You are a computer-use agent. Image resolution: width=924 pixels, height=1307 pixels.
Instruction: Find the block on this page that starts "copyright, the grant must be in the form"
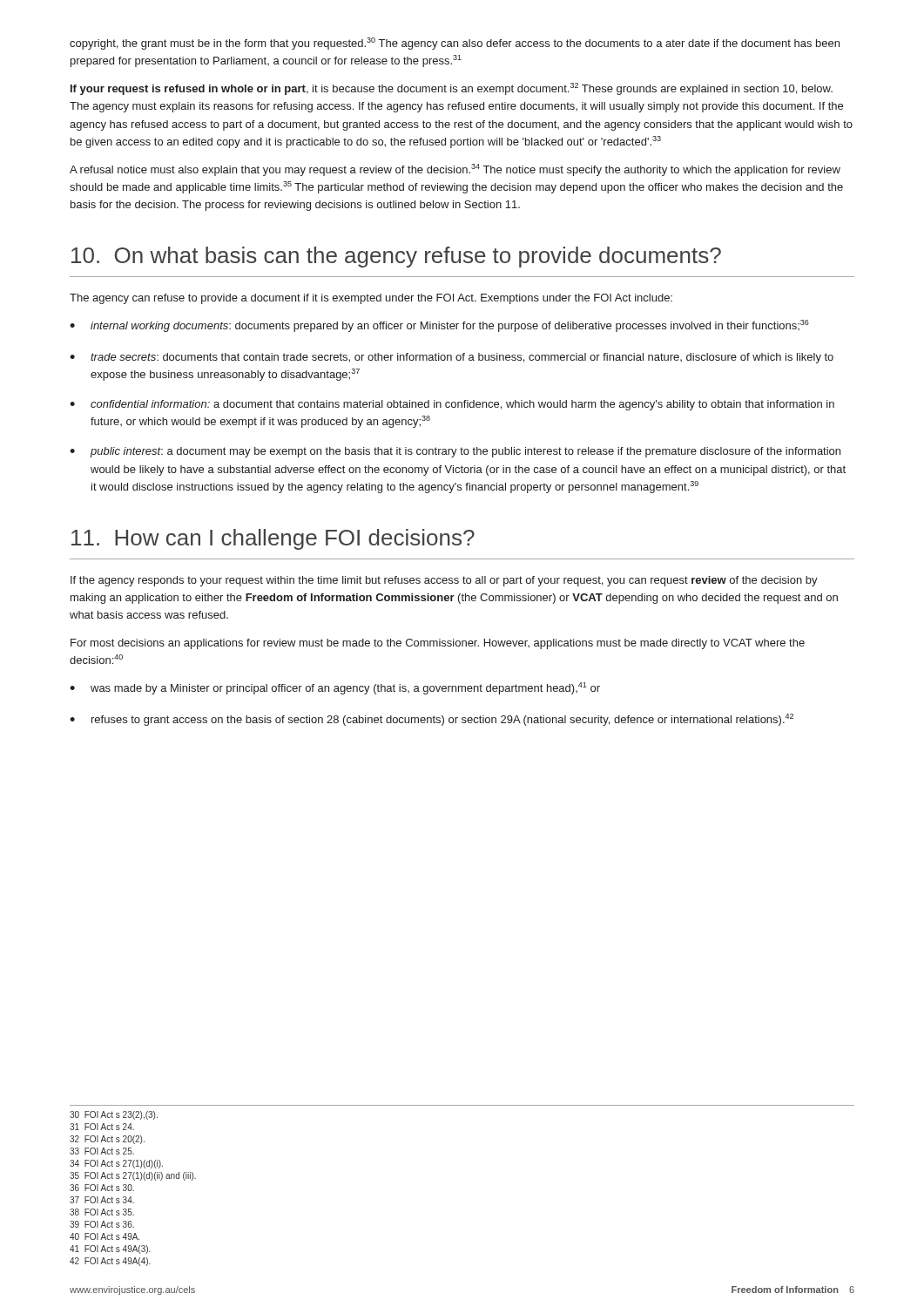pyautogui.click(x=462, y=52)
